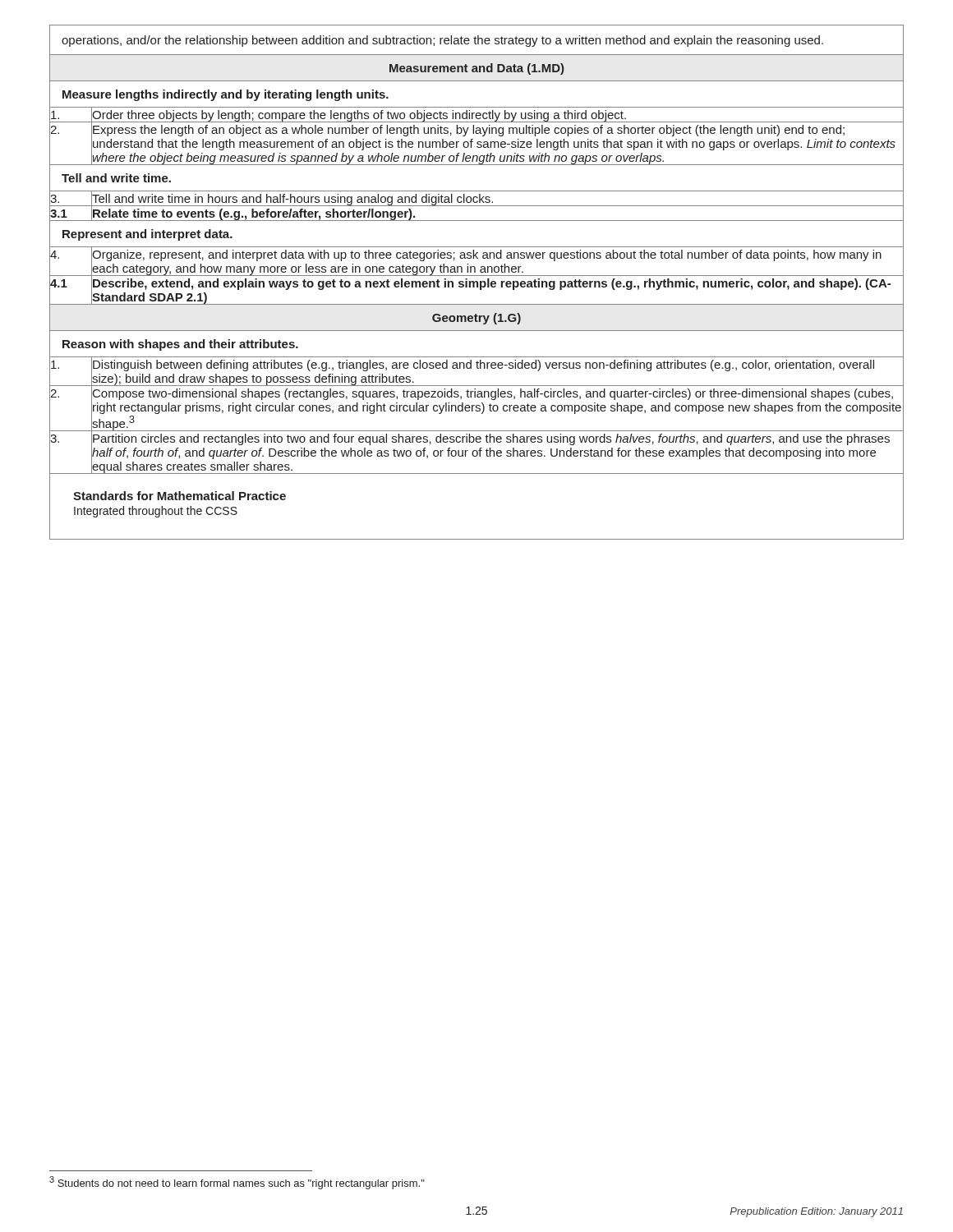Click on the text block that reads "Standards for Mathematical Practice Integrated throughout"
Image resolution: width=953 pixels, height=1232 pixels.
[180, 496]
